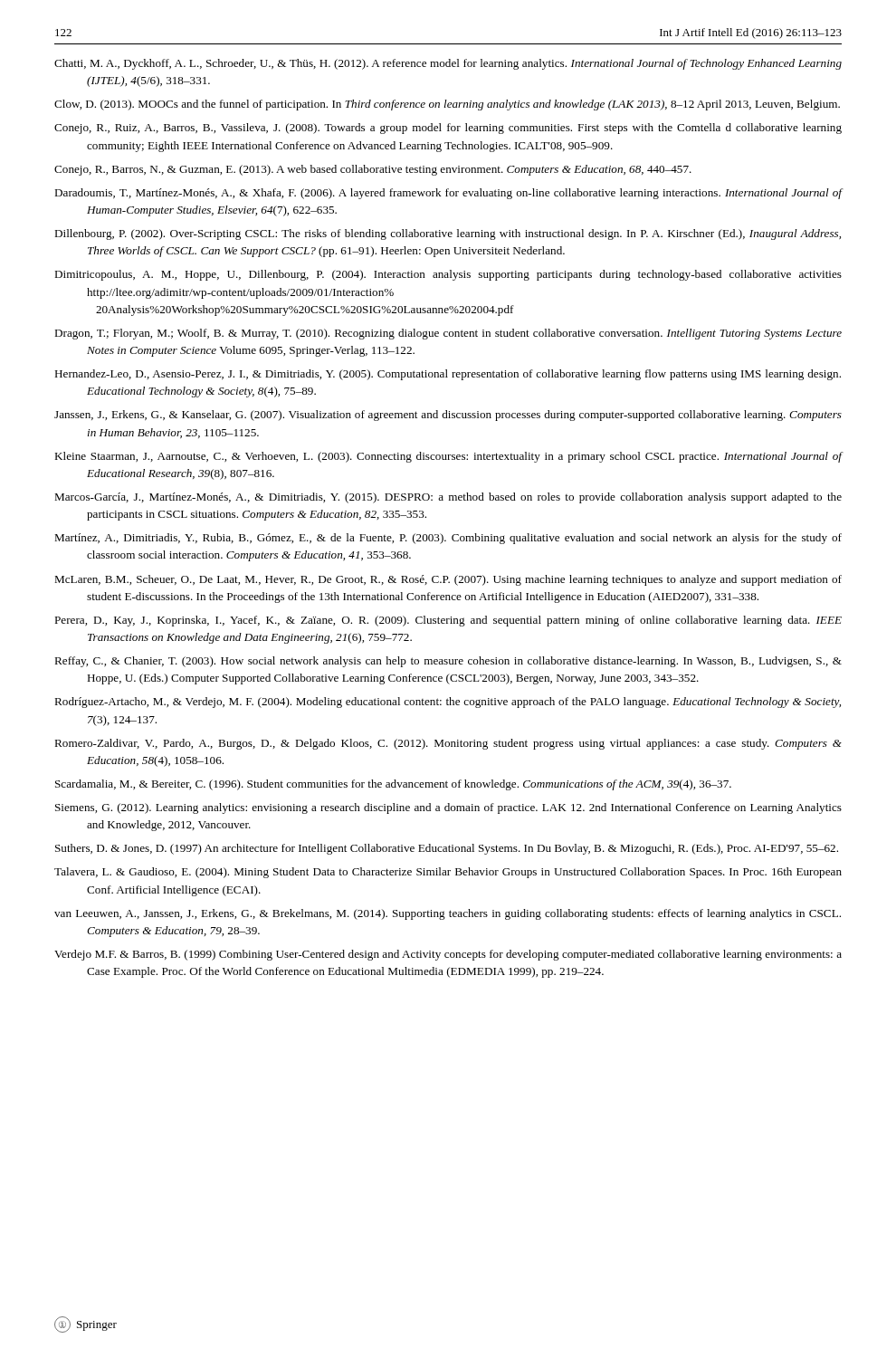Screen dimensions: 1358x896
Task: Find the block starting "Reffay, C., & Chanier, T. (2003)."
Action: point(448,669)
